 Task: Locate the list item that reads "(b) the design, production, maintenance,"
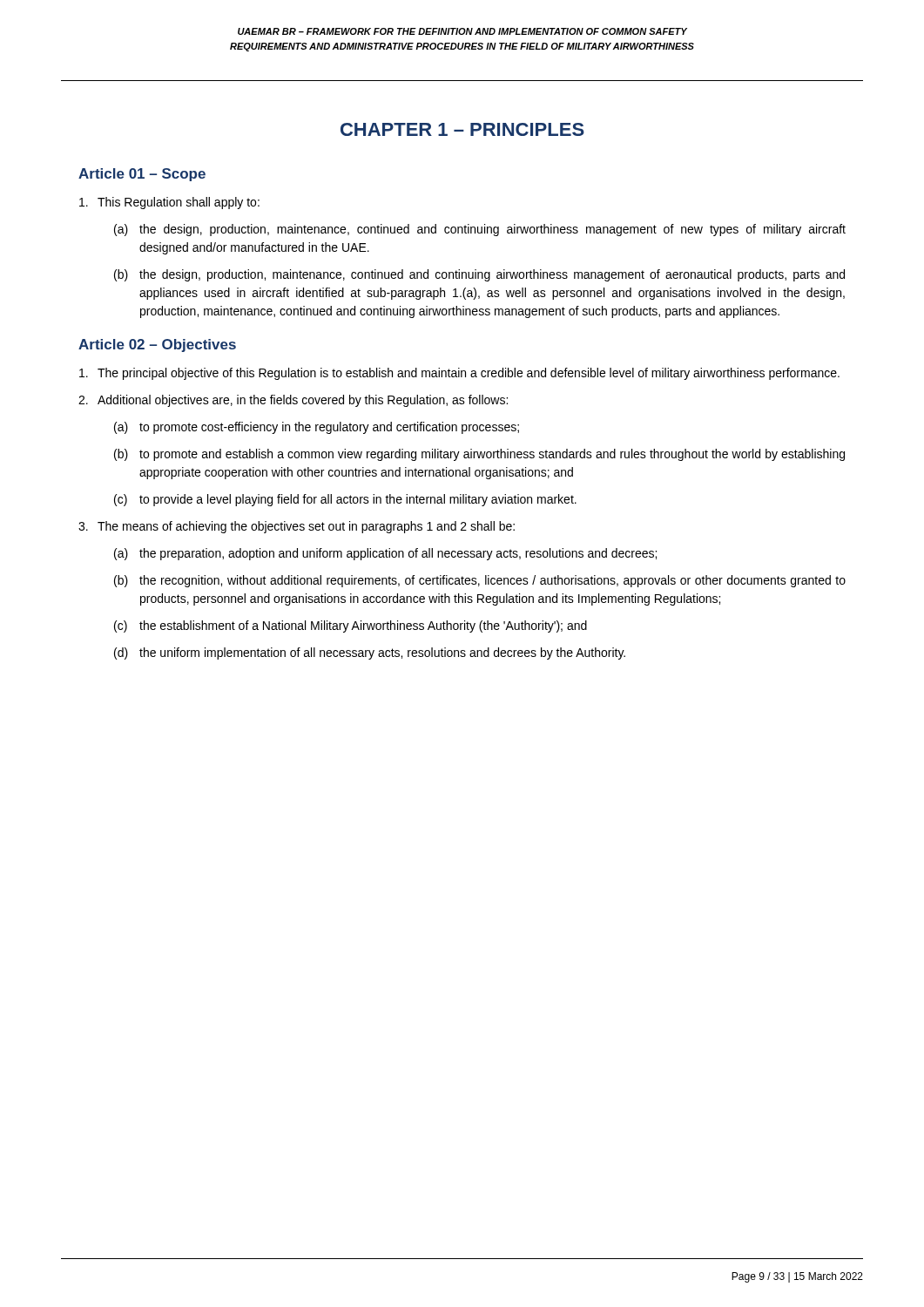coord(479,293)
